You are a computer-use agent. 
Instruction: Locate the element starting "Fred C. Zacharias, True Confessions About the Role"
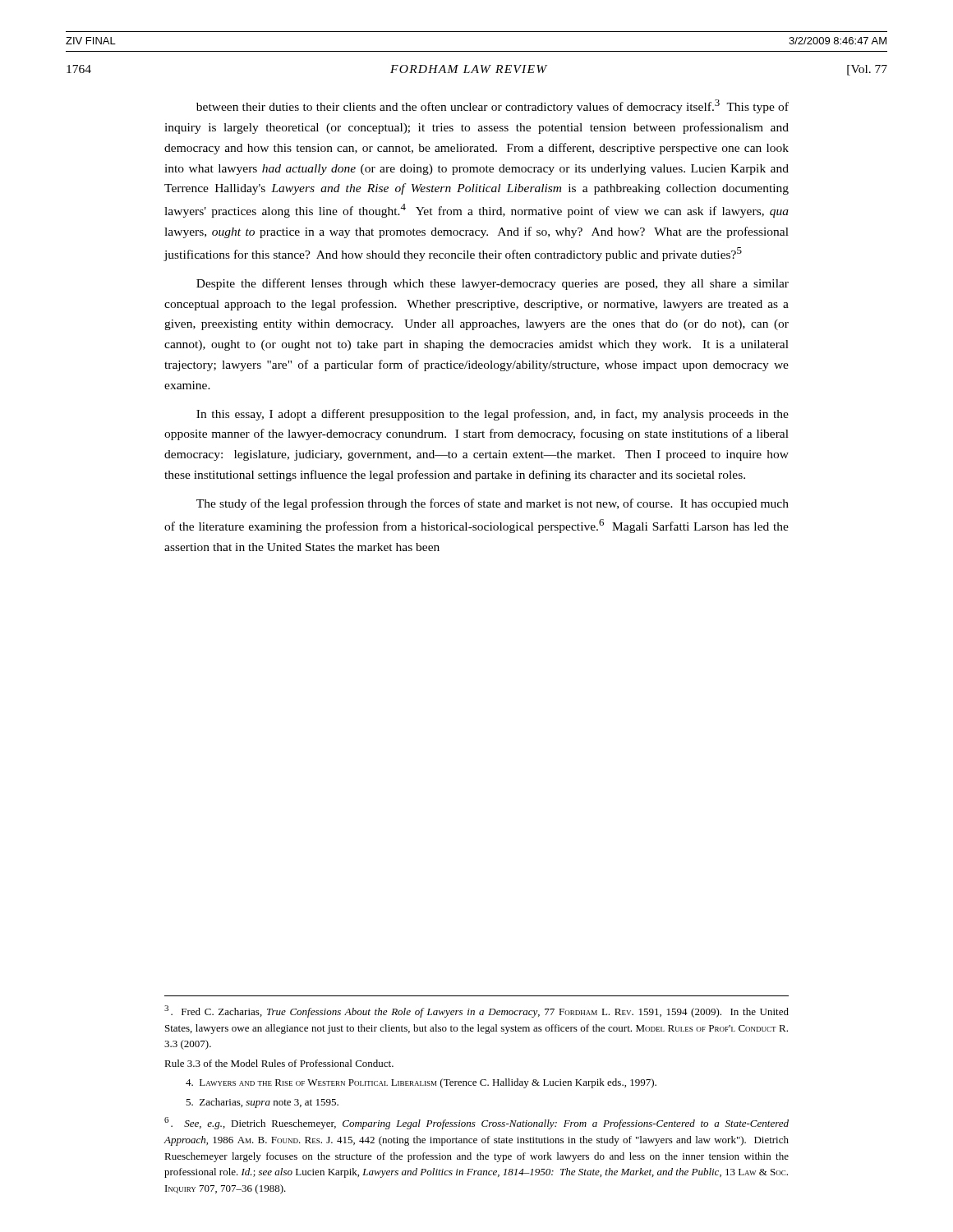(x=476, y=1026)
